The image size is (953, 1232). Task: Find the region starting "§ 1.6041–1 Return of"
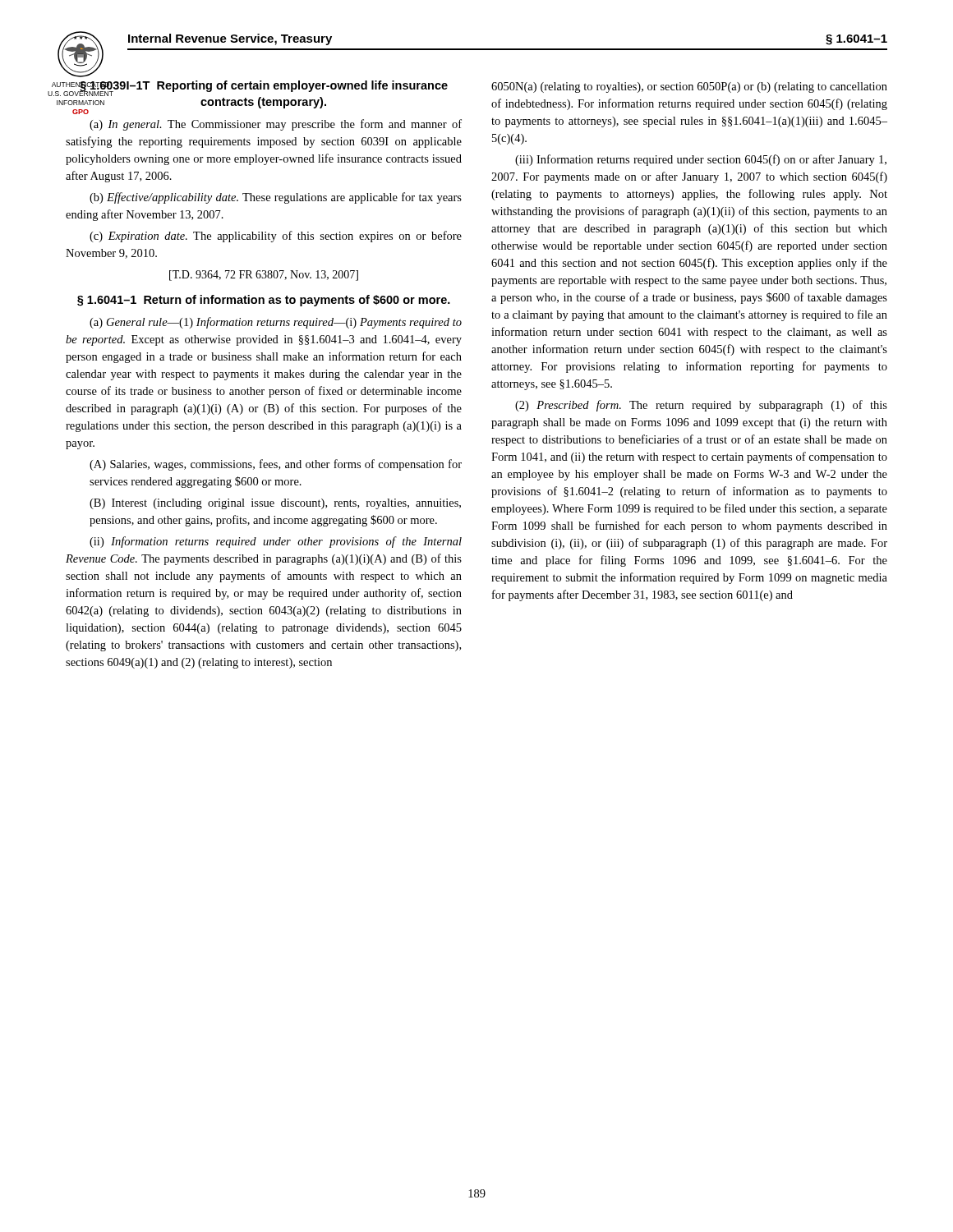[x=264, y=299]
